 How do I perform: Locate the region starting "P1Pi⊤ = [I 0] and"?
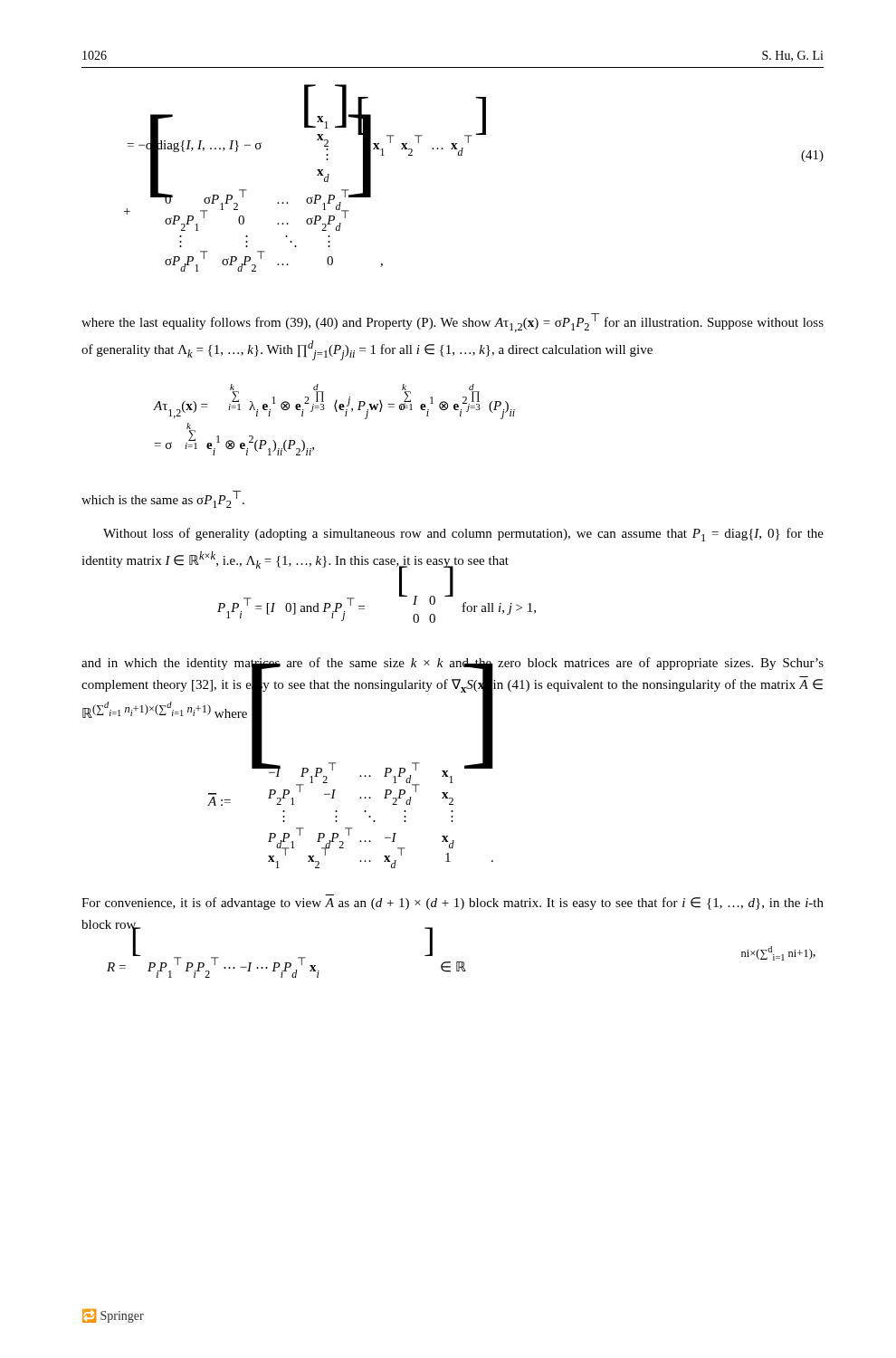[453, 610]
